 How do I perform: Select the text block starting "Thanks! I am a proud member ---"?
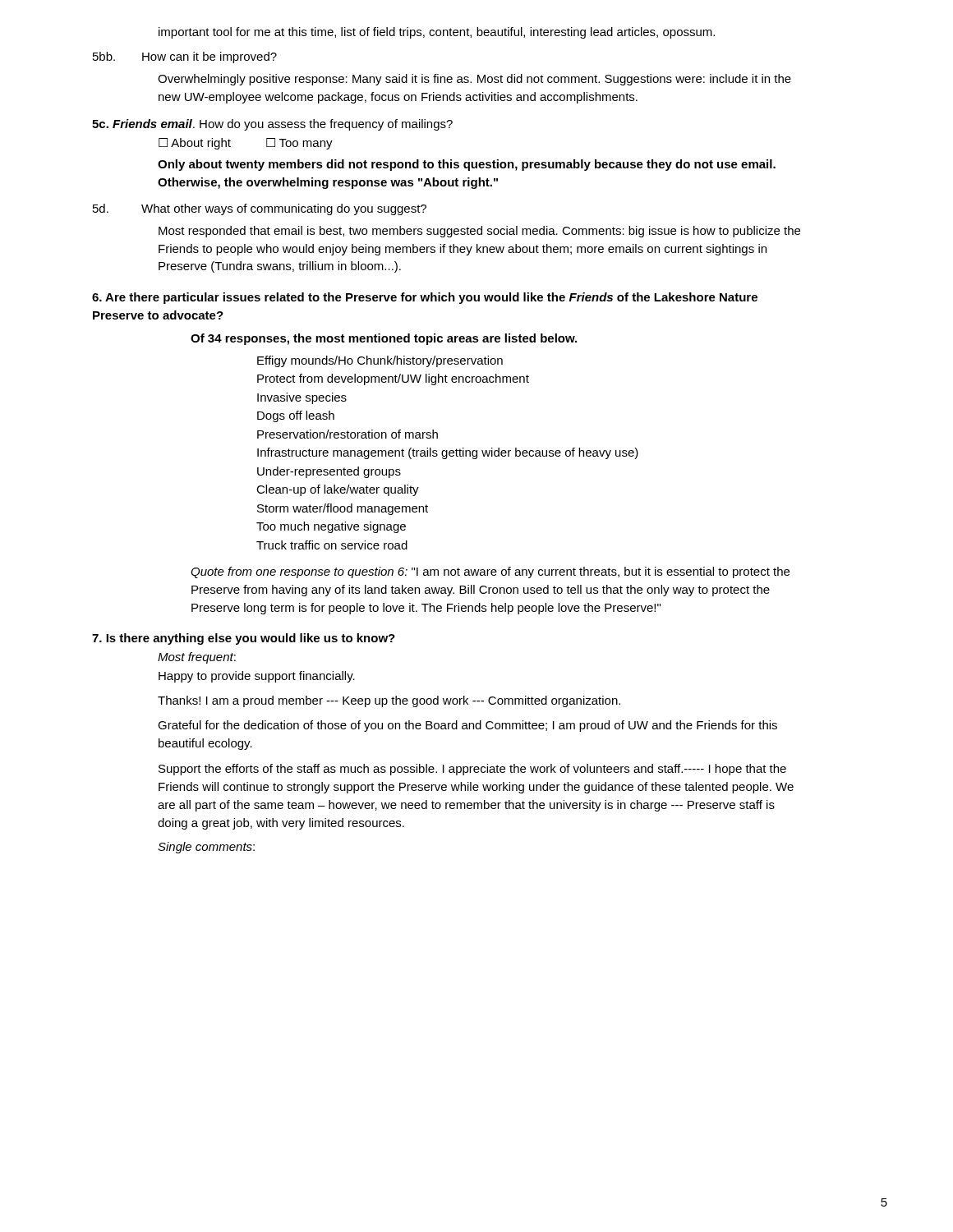[x=482, y=700]
